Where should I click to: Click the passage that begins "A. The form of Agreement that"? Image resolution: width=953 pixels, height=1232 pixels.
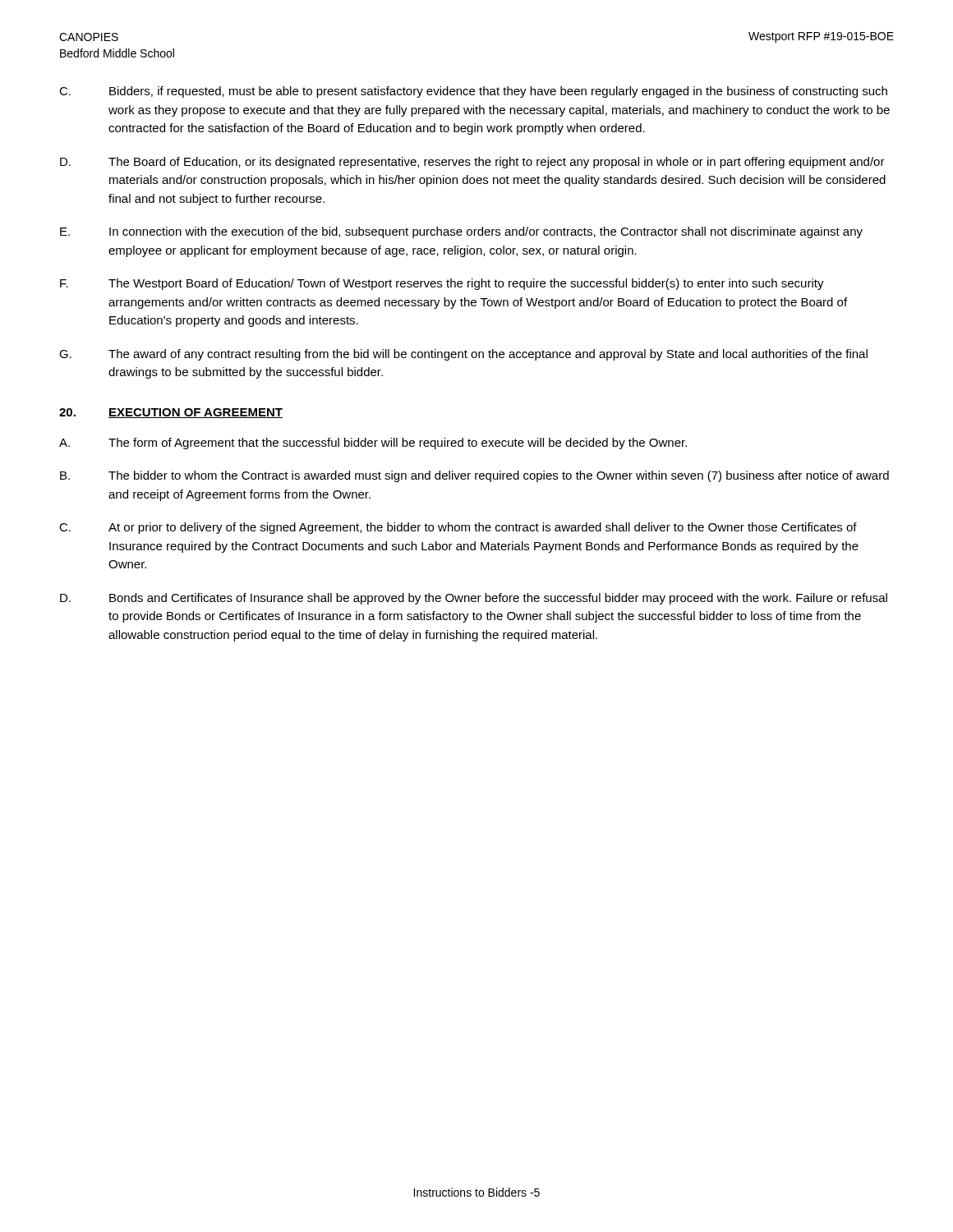[x=476, y=443]
